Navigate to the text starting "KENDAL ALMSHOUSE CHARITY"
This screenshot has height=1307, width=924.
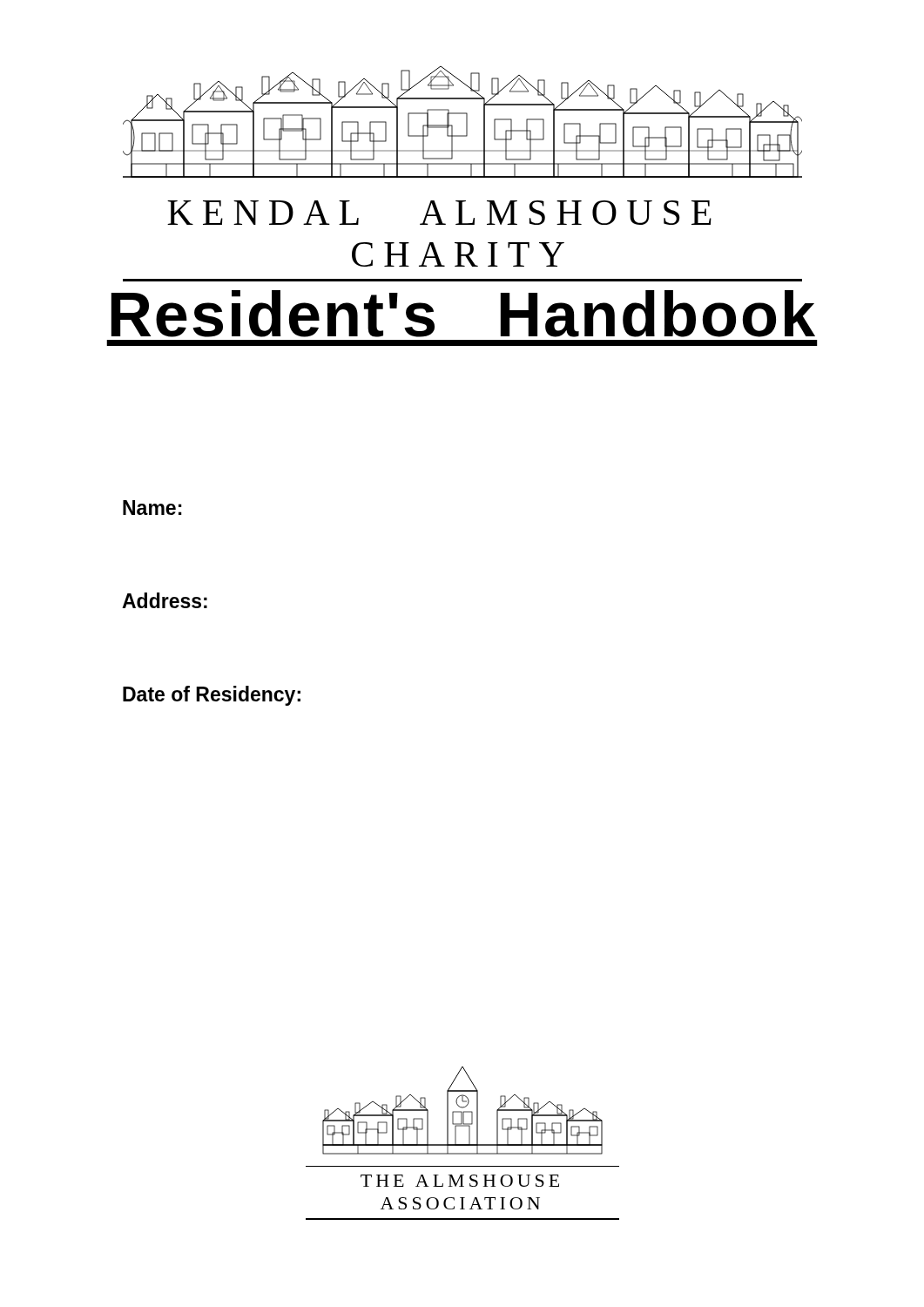(x=462, y=233)
